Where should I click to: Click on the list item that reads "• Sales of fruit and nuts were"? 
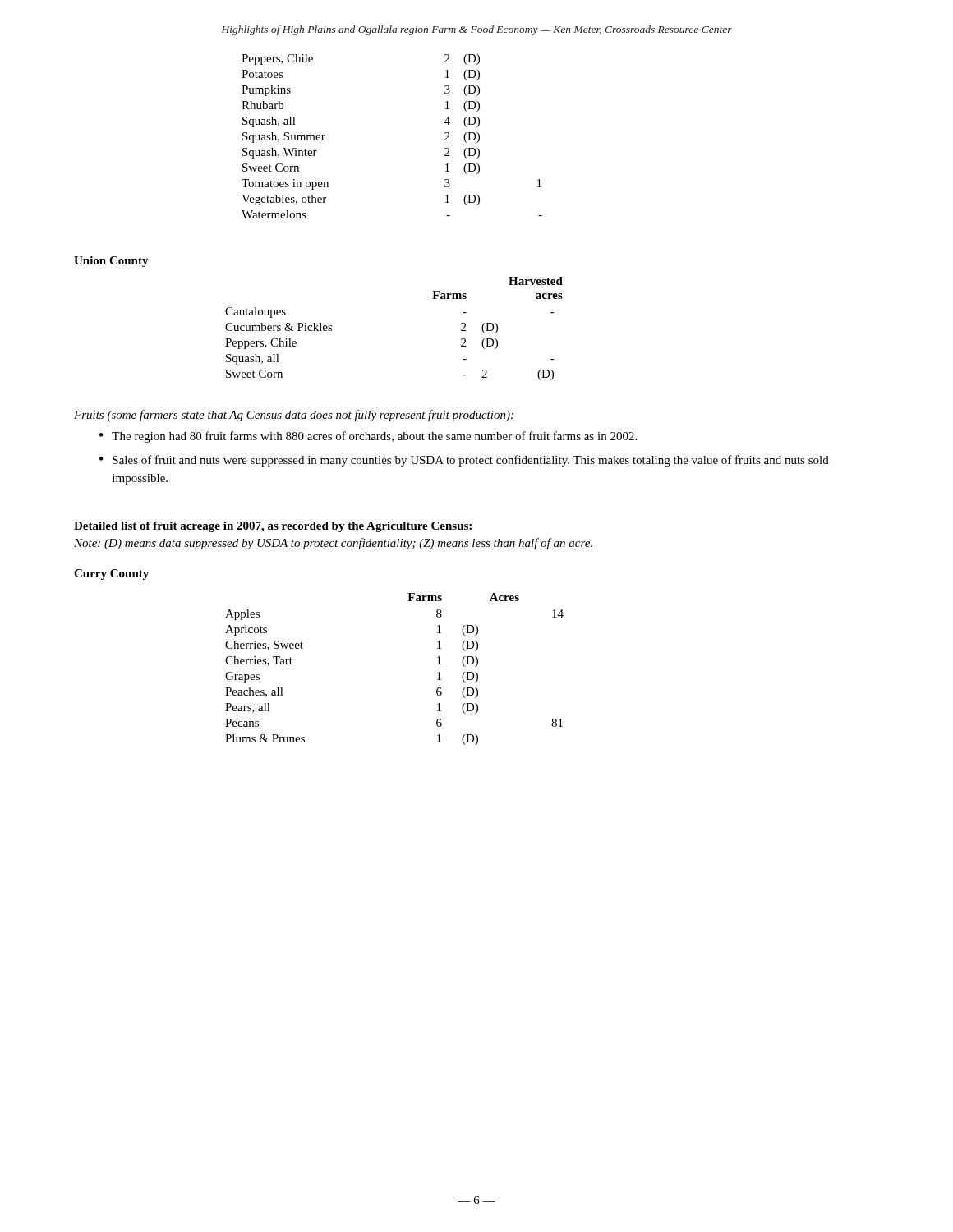489,469
